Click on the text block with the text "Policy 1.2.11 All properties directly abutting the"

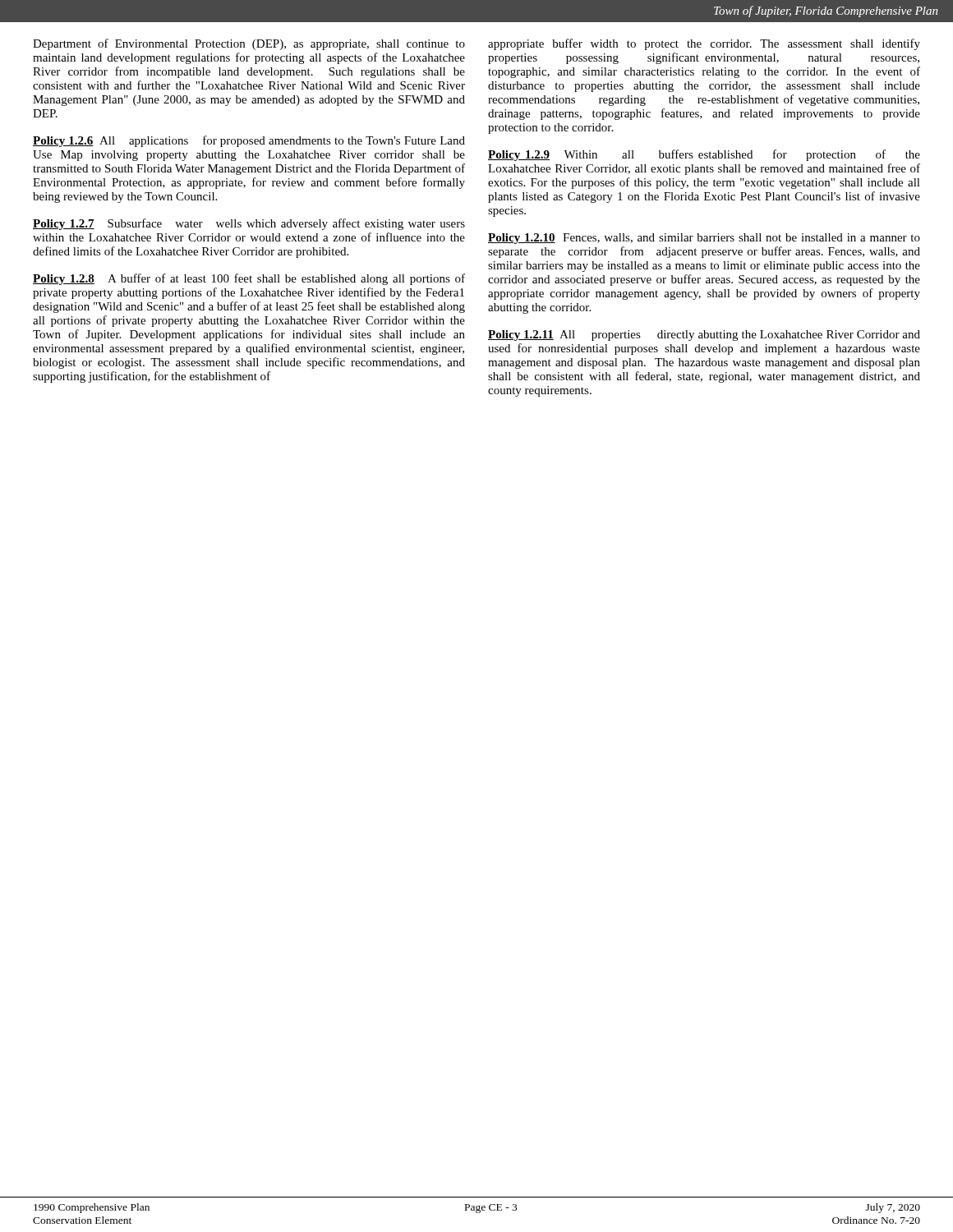click(x=704, y=363)
